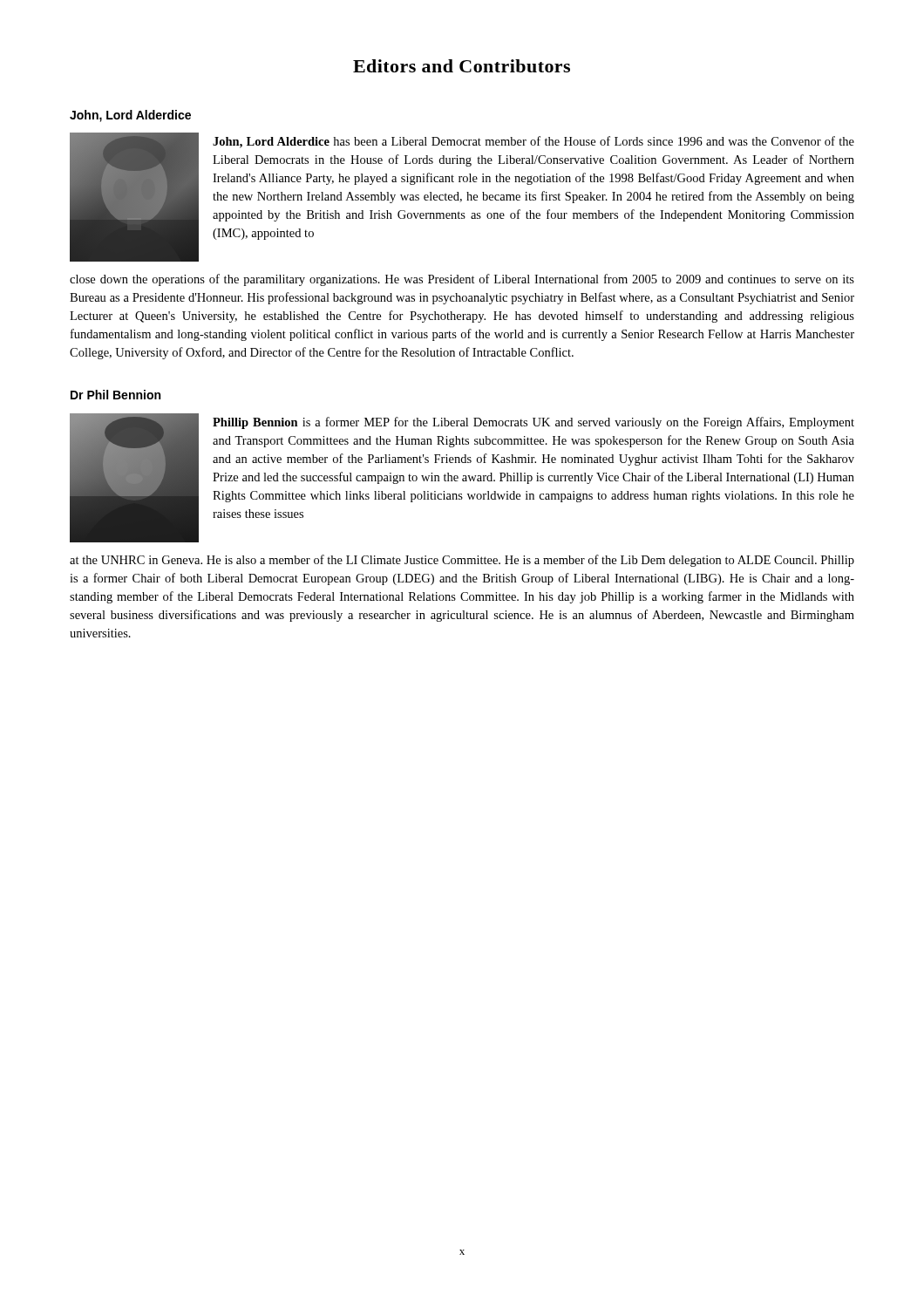
Task: Select the region starting "close down the"
Action: (x=462, y=316)
